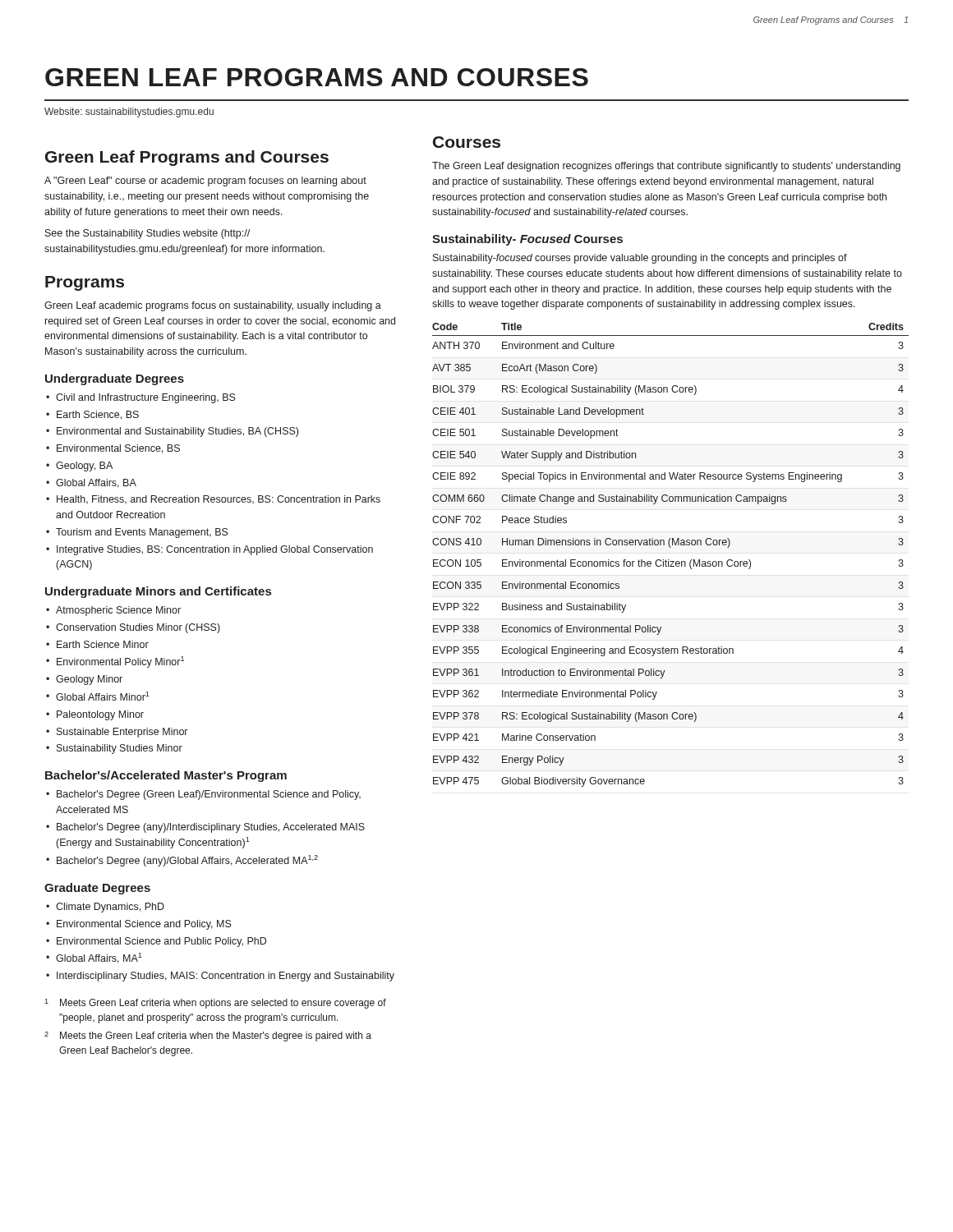Click on the text block starting "Bachelor's Degree (any)/Global Affairs, Accelerated"
The height and width of the screenshot is (1232, 953).
(x=187, y=860)
